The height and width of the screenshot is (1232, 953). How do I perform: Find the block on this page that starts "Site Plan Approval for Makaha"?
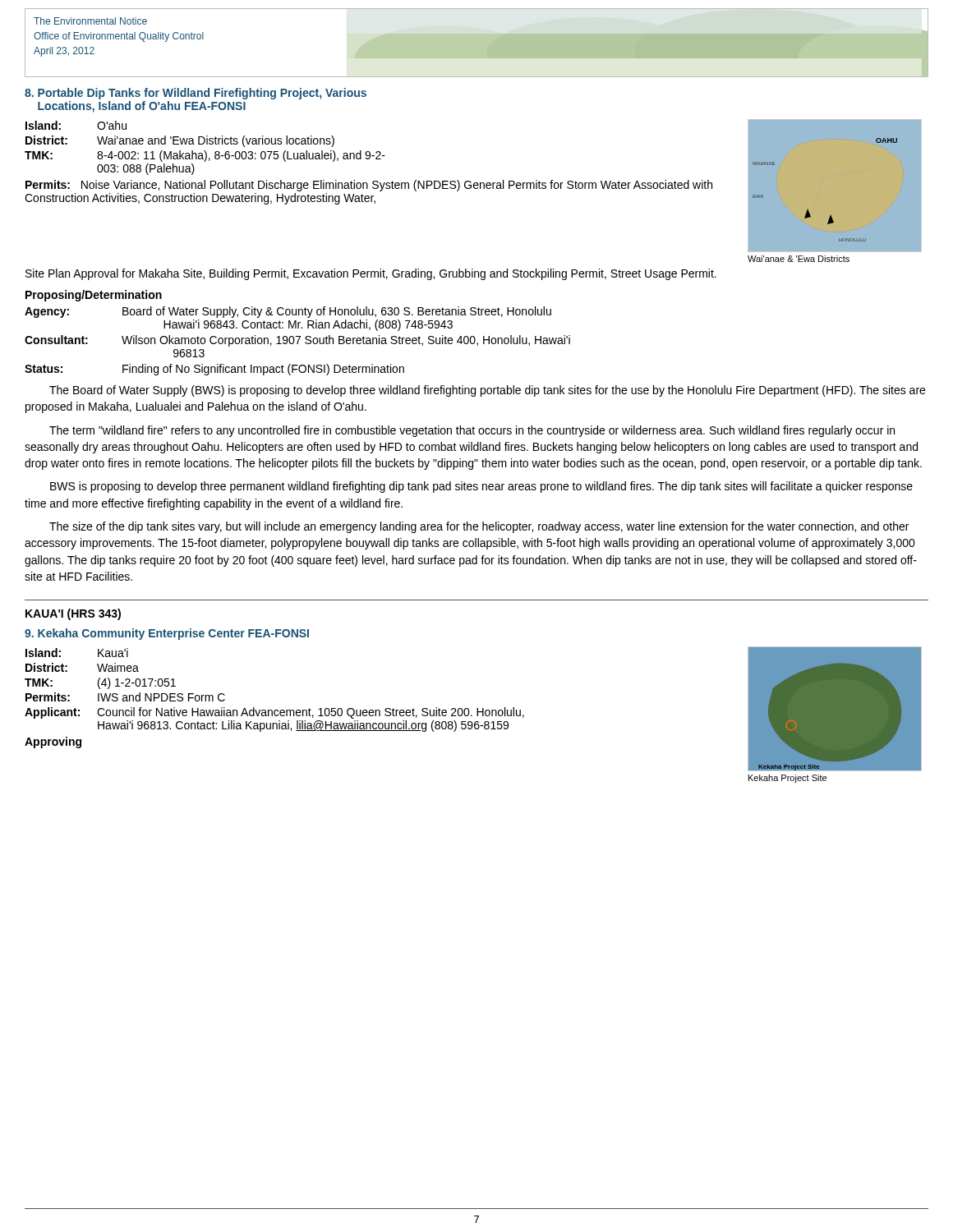point(371,274)
